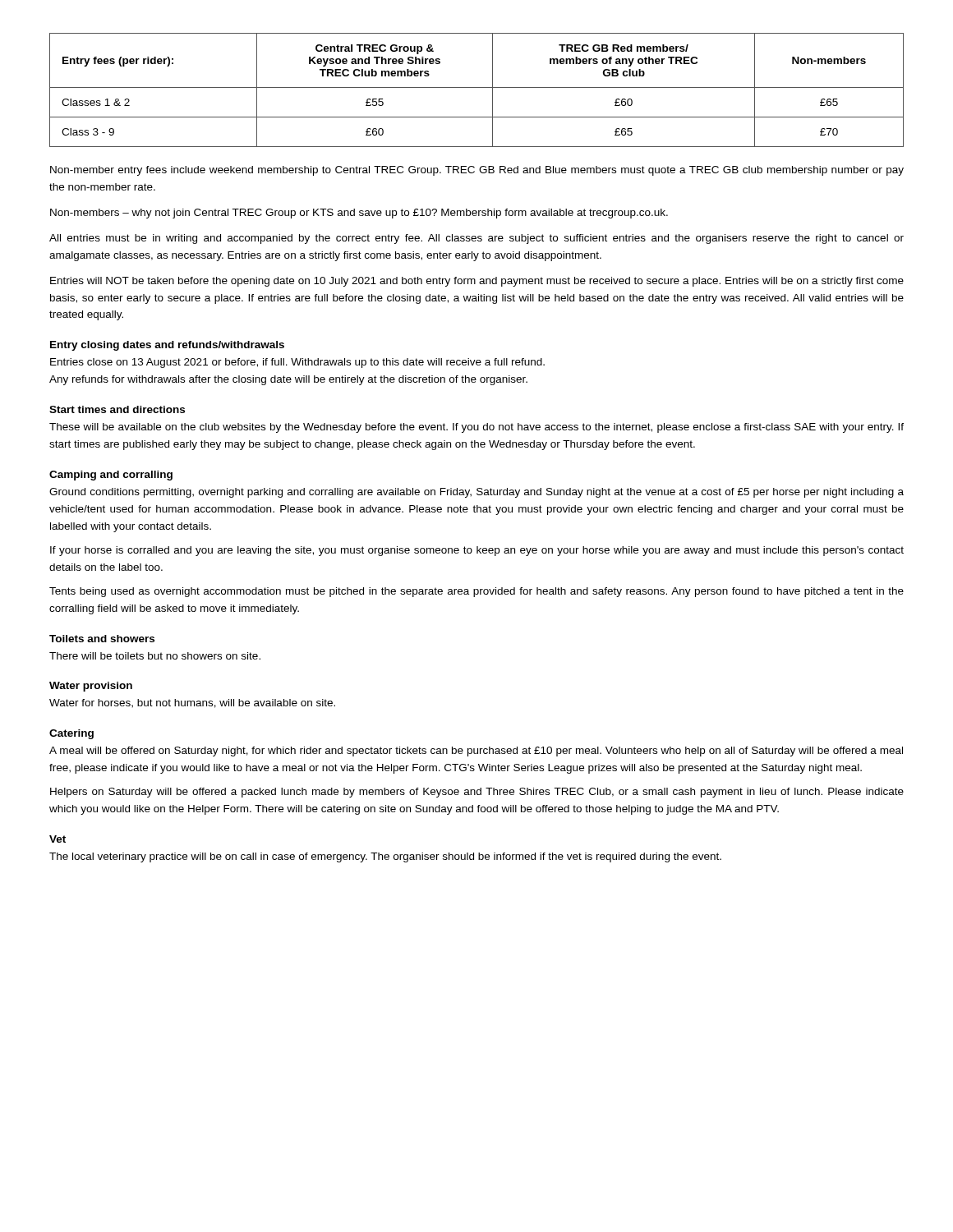Locate the section header containing "Water provision"

pos(91,686)
